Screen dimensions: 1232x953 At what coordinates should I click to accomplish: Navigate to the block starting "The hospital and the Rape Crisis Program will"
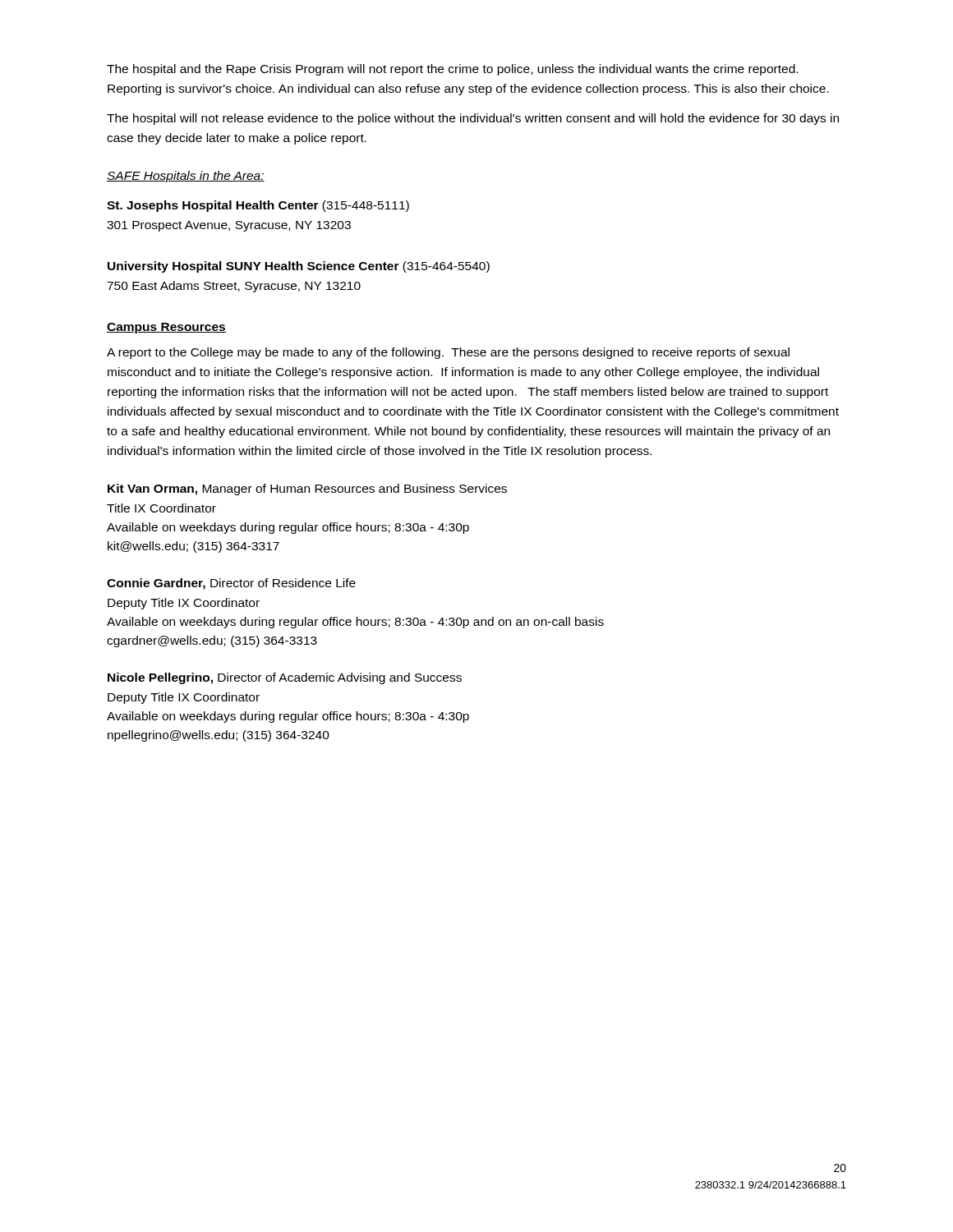476,103
